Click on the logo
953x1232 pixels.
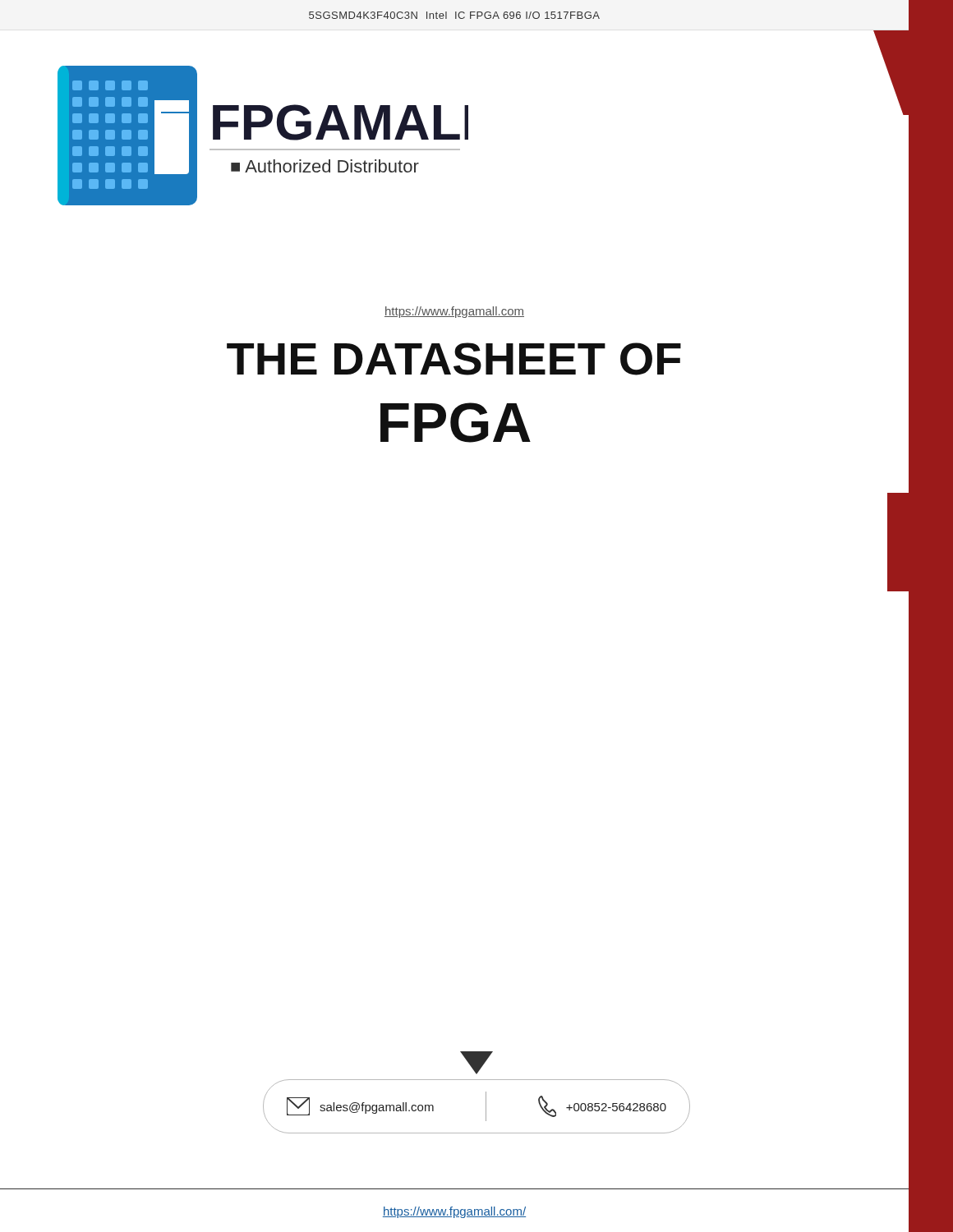tap(263, 141)
